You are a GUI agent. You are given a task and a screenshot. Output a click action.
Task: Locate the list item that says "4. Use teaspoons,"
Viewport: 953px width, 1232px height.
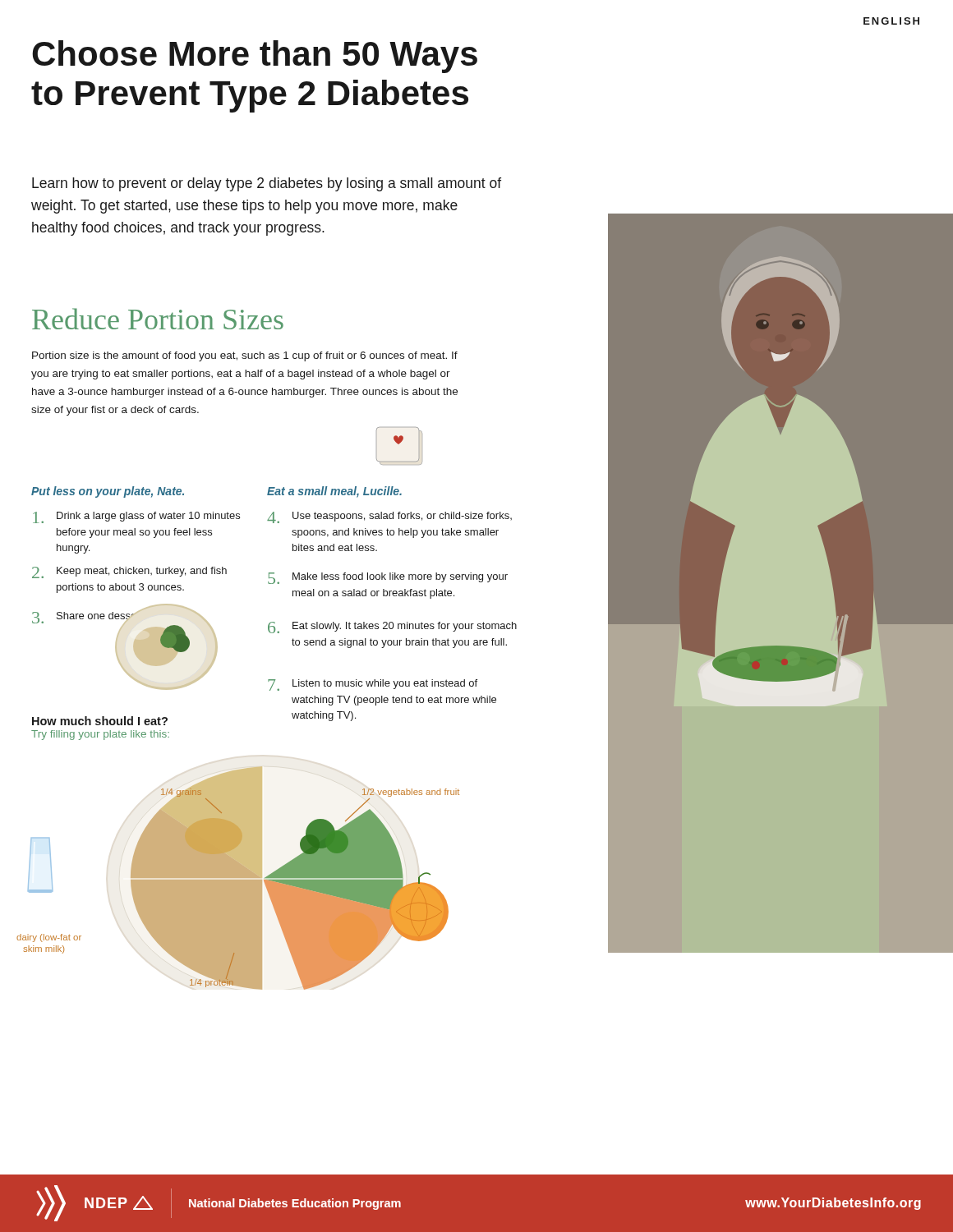(394, 532)
